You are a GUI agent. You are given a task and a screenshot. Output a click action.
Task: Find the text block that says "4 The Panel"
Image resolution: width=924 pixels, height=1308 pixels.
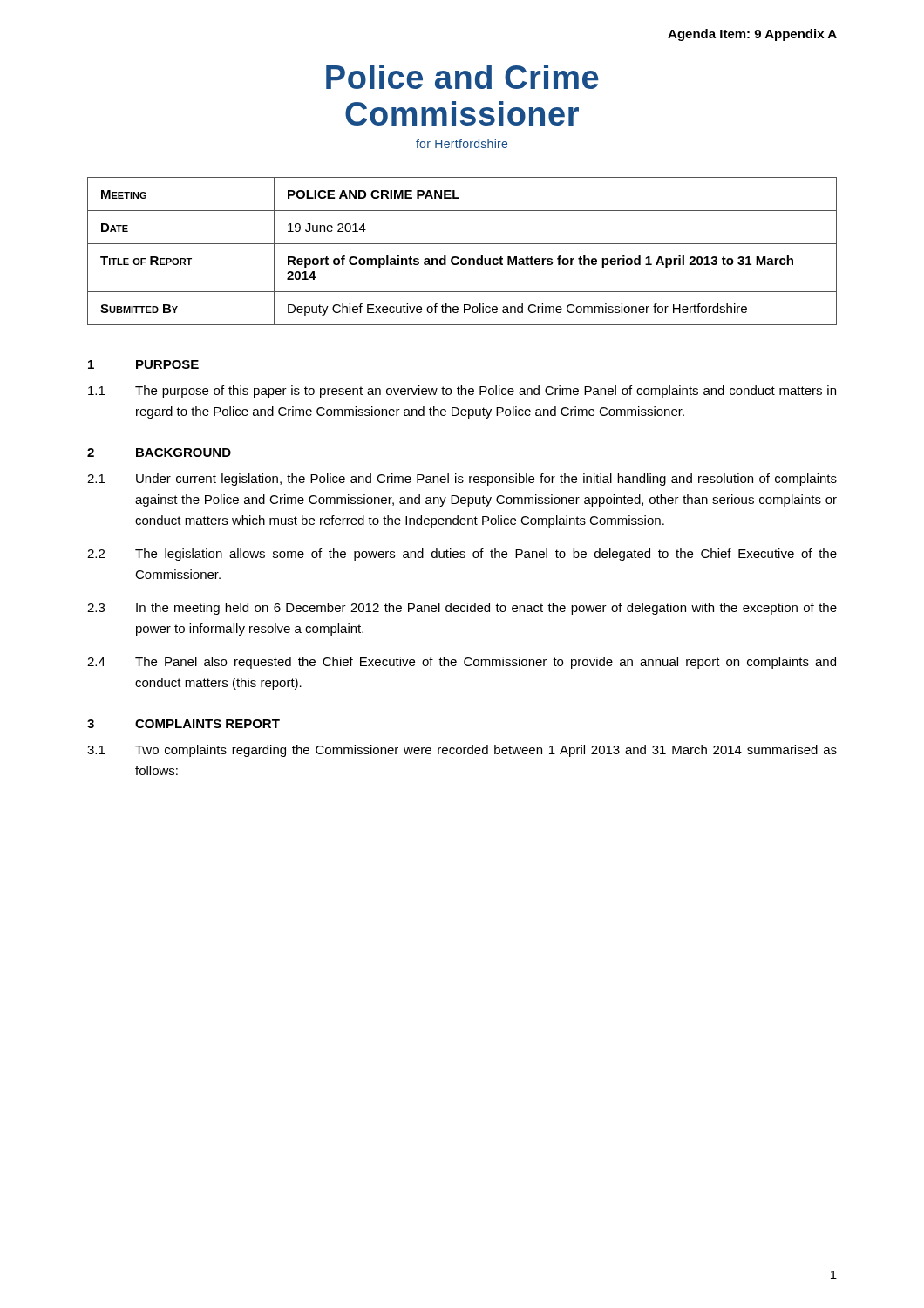point(462,672)
